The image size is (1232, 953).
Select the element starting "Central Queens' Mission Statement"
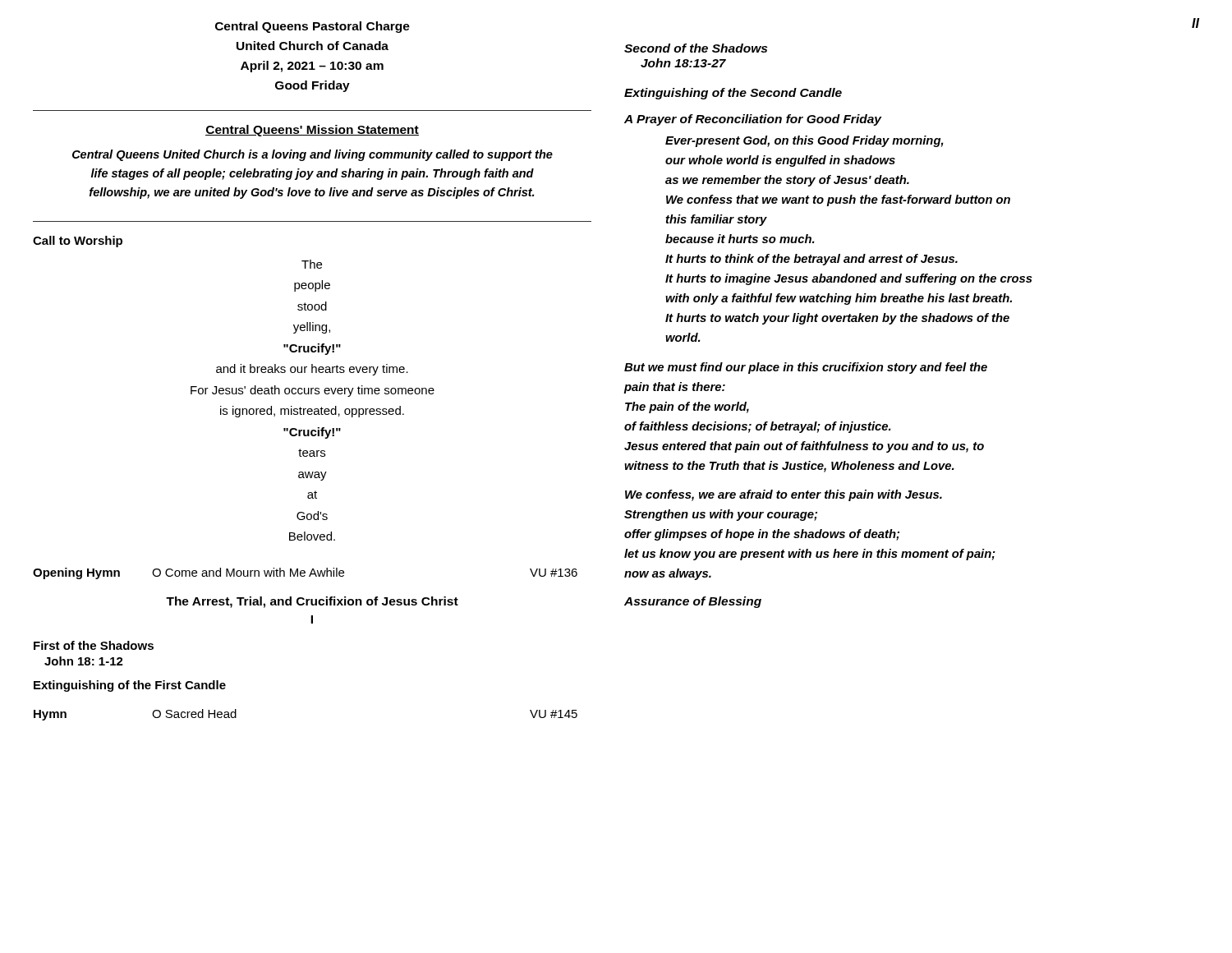(x=312, y=129)
